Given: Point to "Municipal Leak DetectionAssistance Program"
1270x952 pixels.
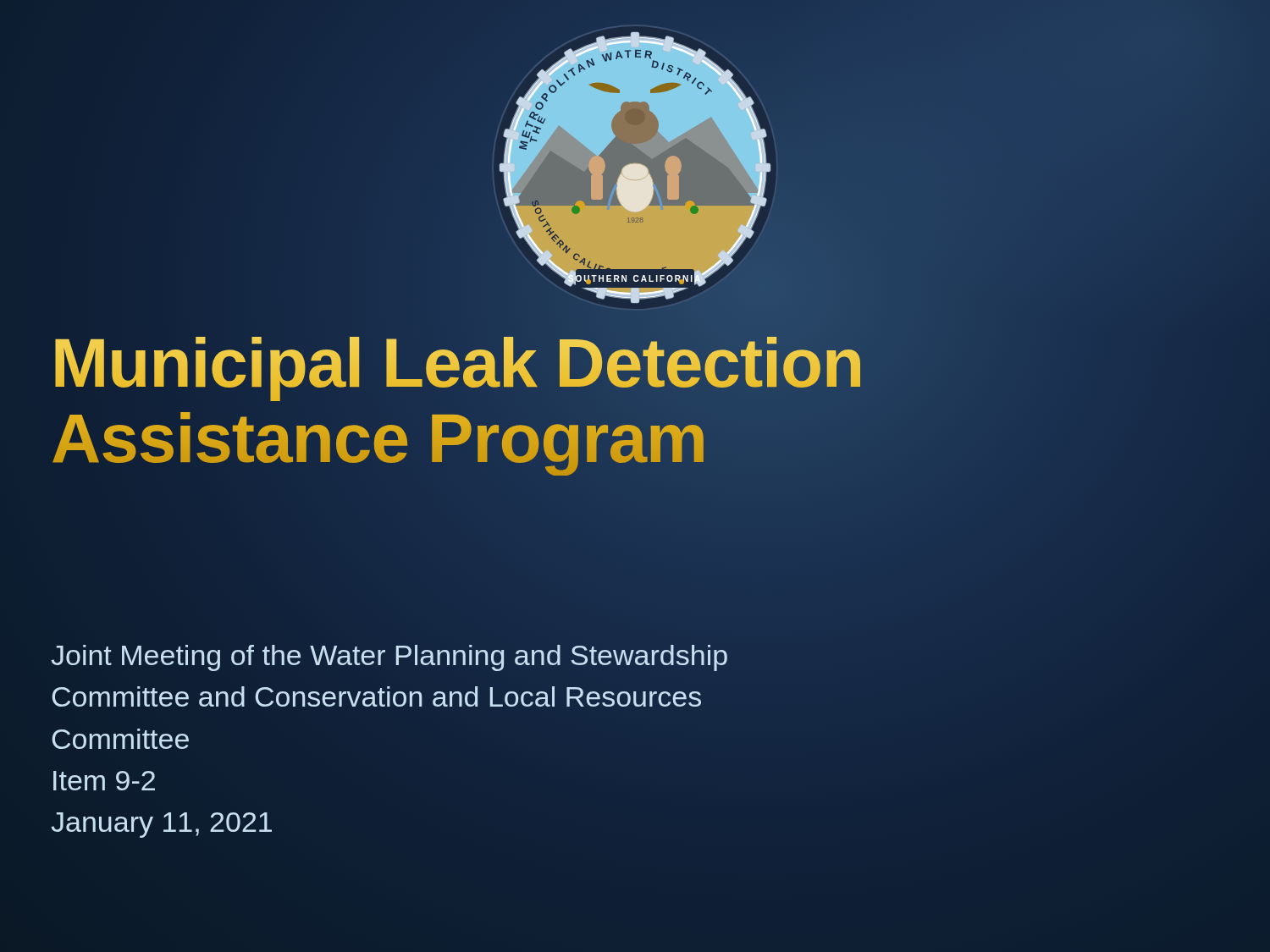Looking at the screenshot, I should pos(635,401).
